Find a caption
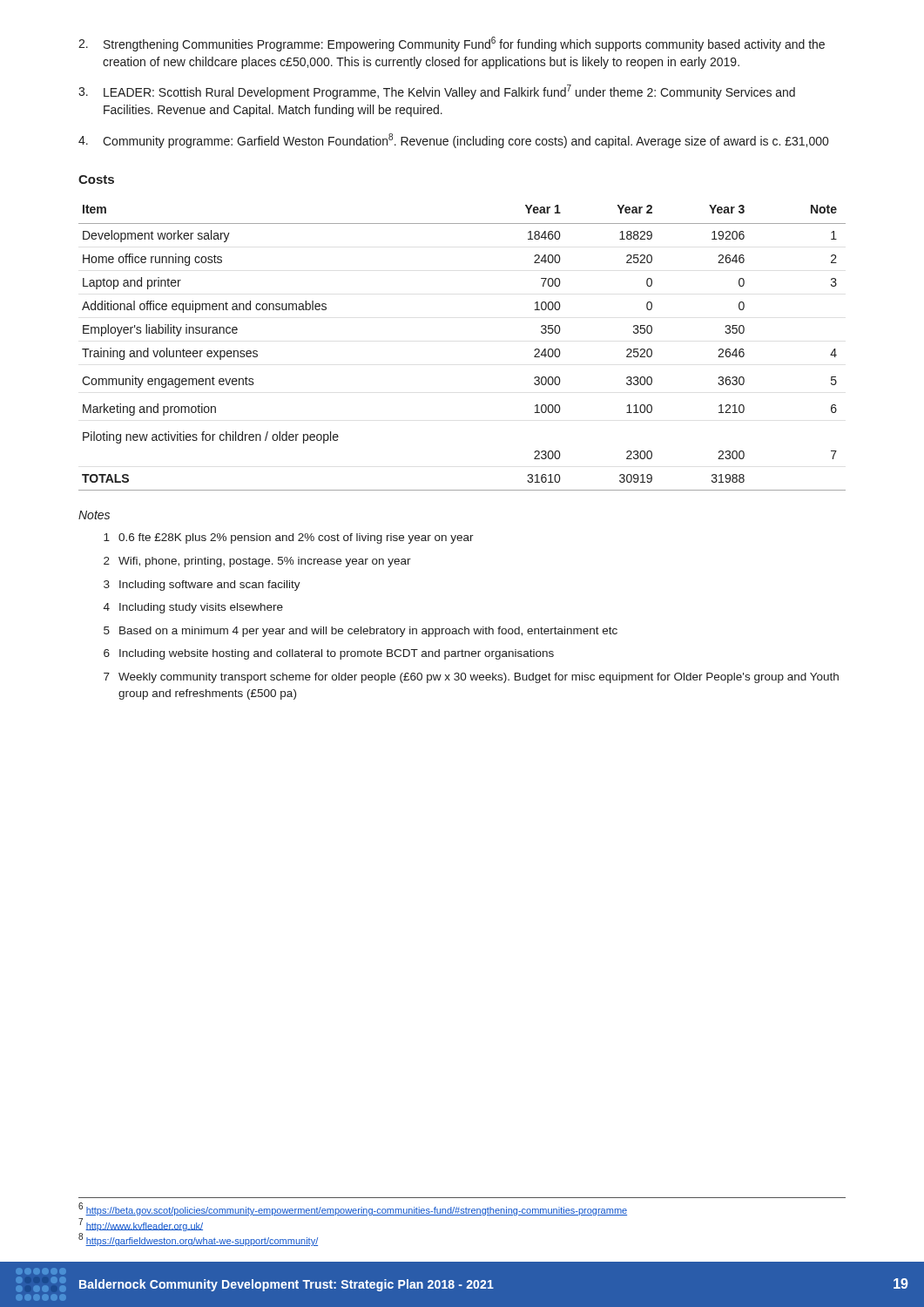This screenshot has height=1307, width=924. (94, 515)
